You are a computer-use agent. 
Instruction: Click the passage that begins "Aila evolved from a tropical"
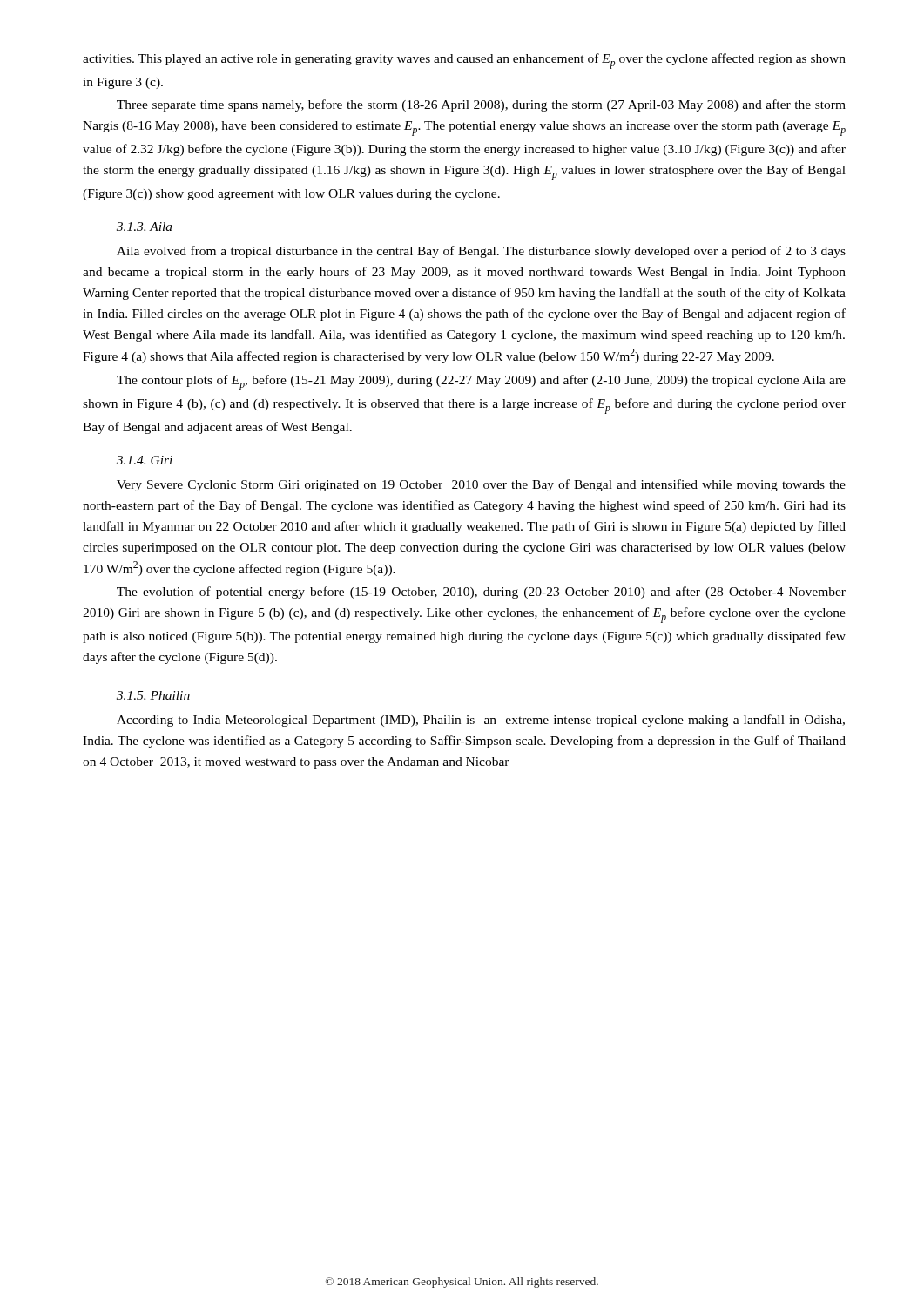[x=464, y=304]
